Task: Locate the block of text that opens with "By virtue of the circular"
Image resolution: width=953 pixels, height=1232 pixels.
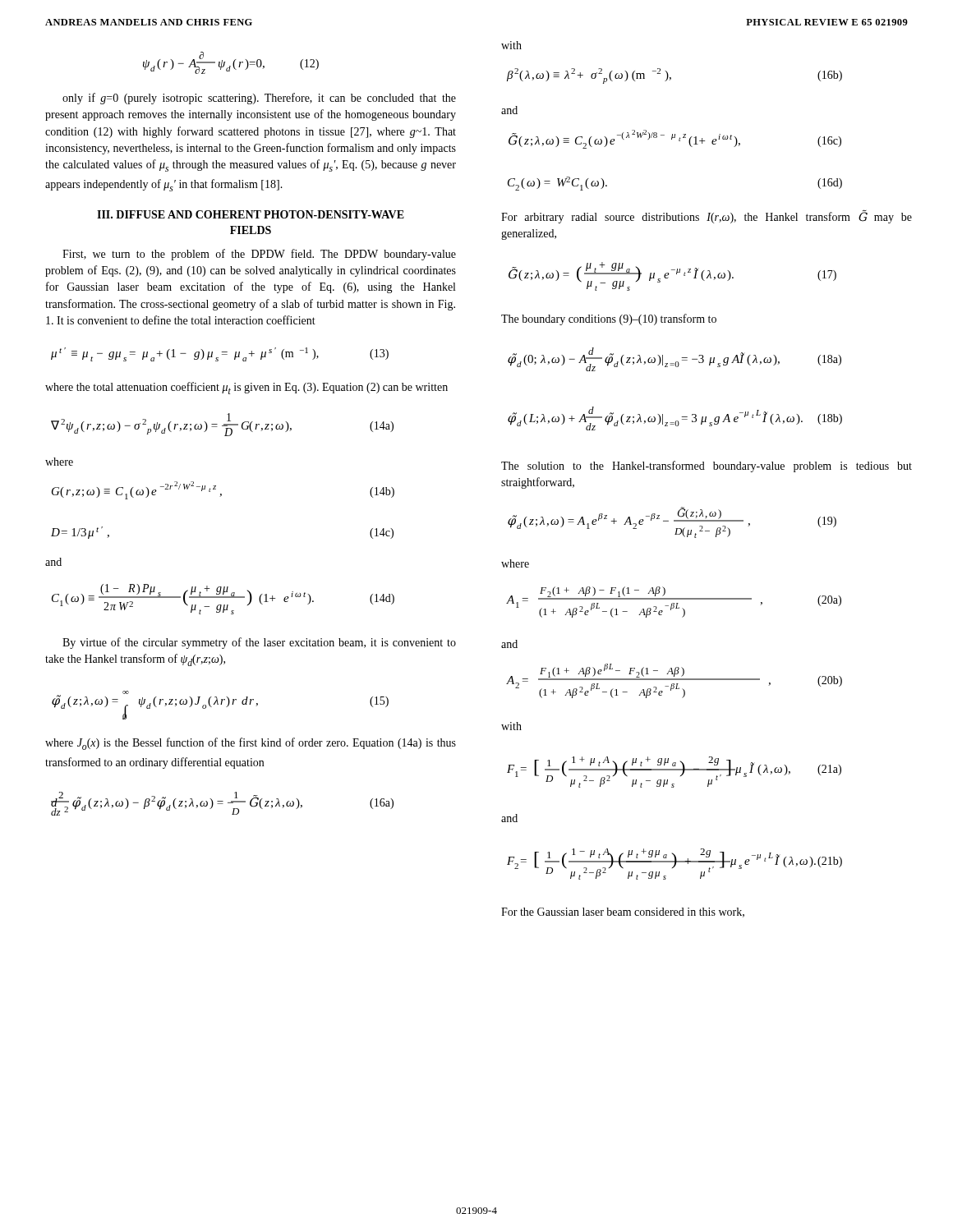Action: click(251, 653)
